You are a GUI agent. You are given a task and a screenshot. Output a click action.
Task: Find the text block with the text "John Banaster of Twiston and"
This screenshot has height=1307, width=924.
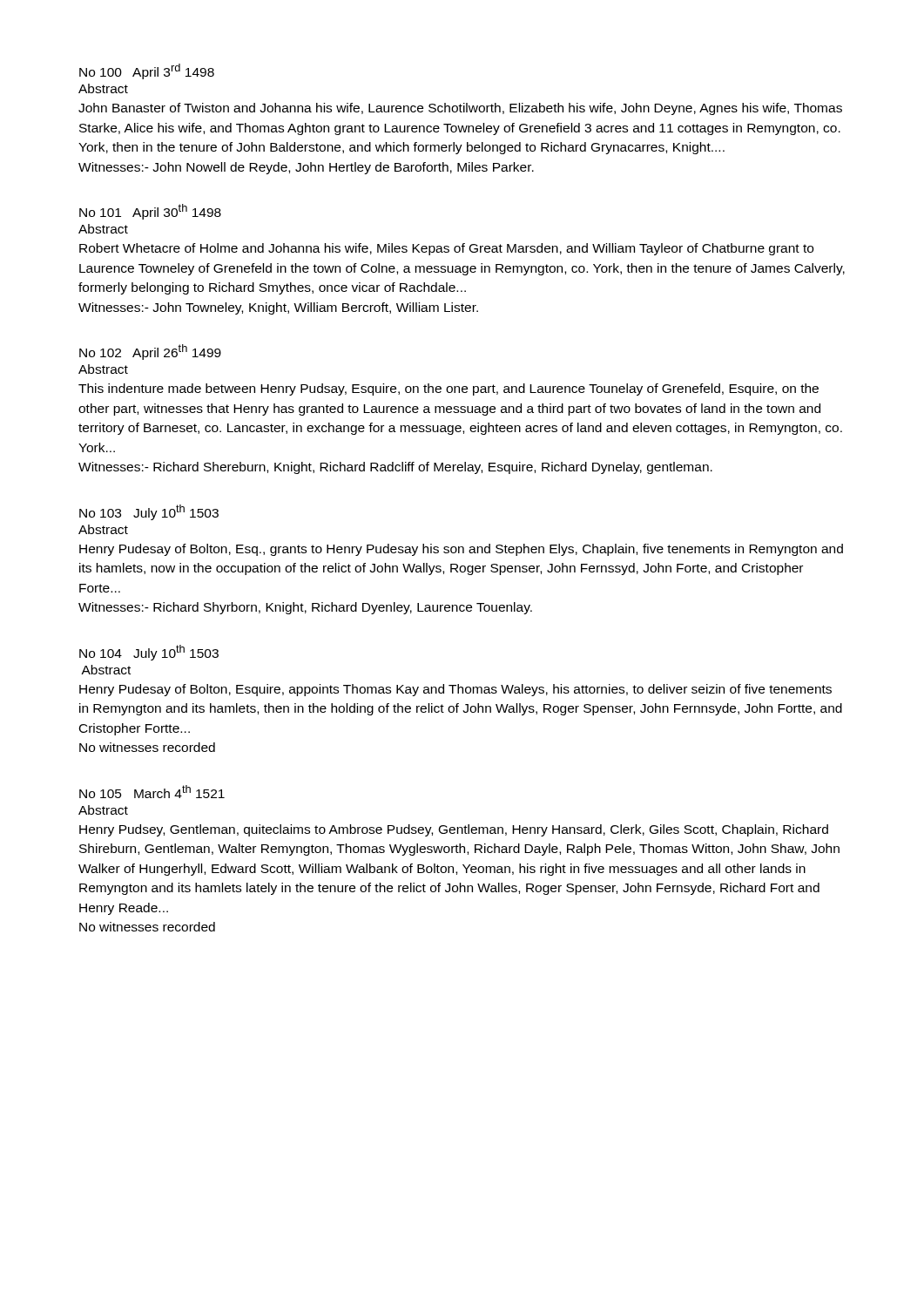click(460, 137)
